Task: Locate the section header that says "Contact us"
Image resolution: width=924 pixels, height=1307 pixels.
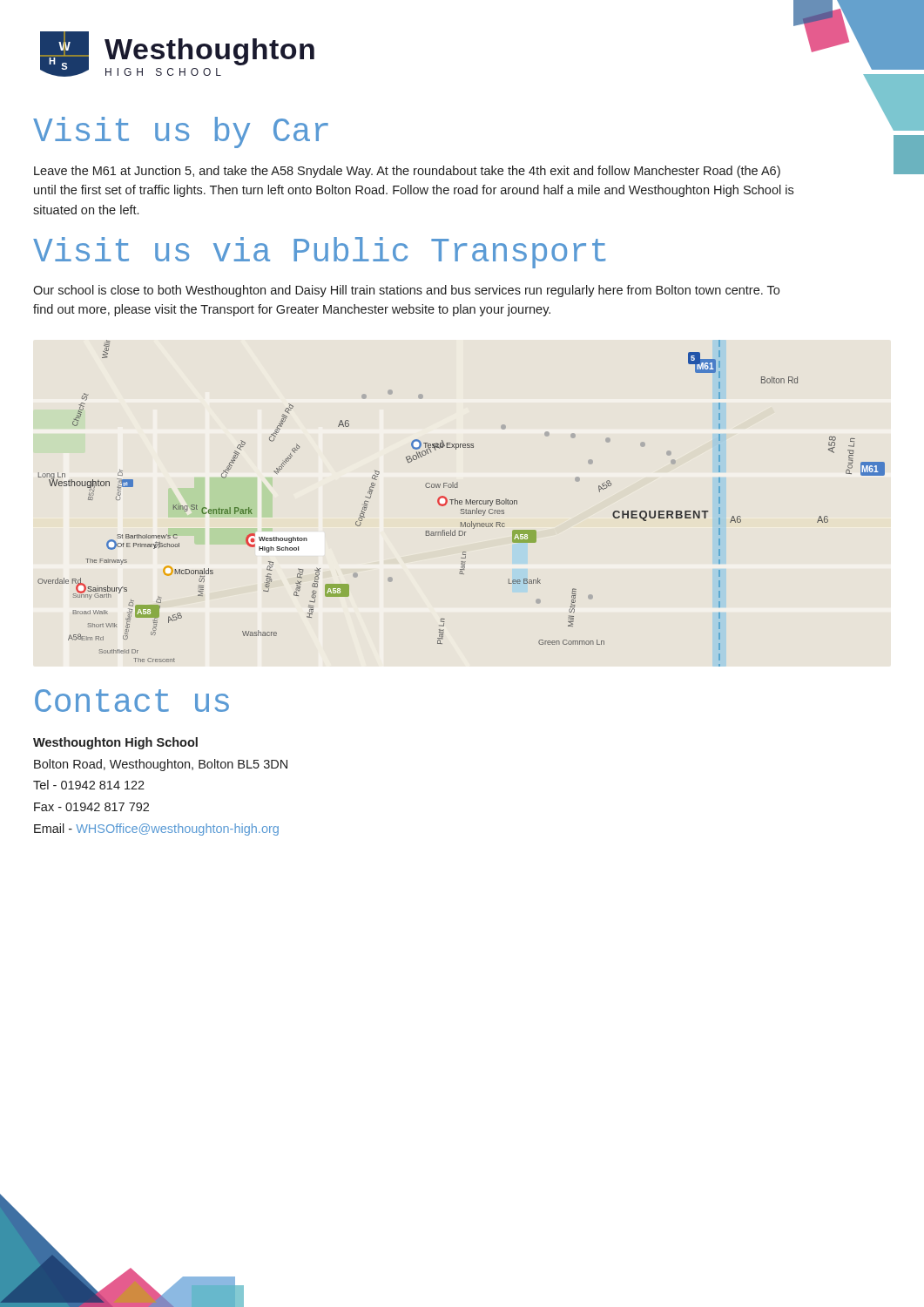Action: (132, 703)
